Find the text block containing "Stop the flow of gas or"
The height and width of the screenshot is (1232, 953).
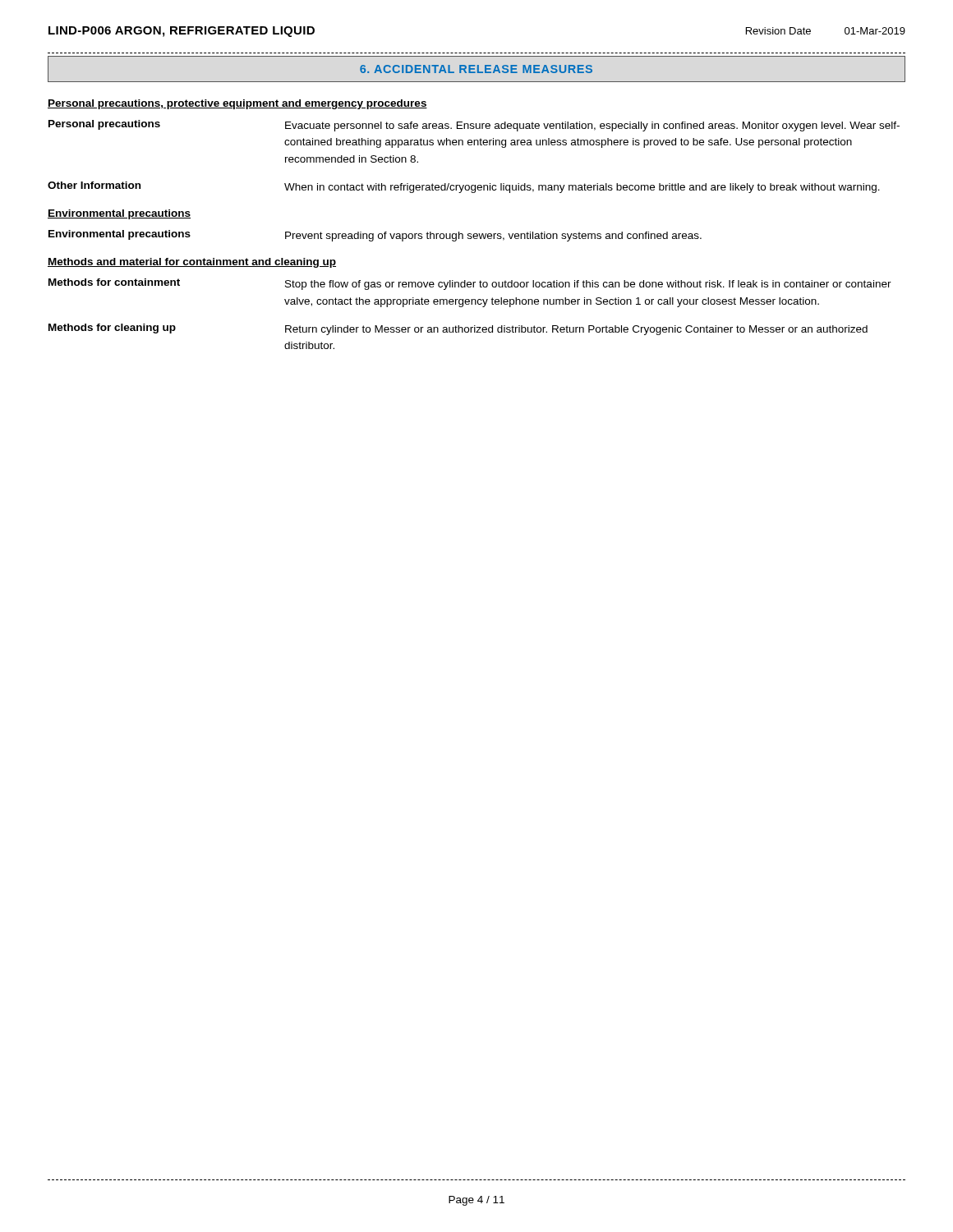(588, 292)
